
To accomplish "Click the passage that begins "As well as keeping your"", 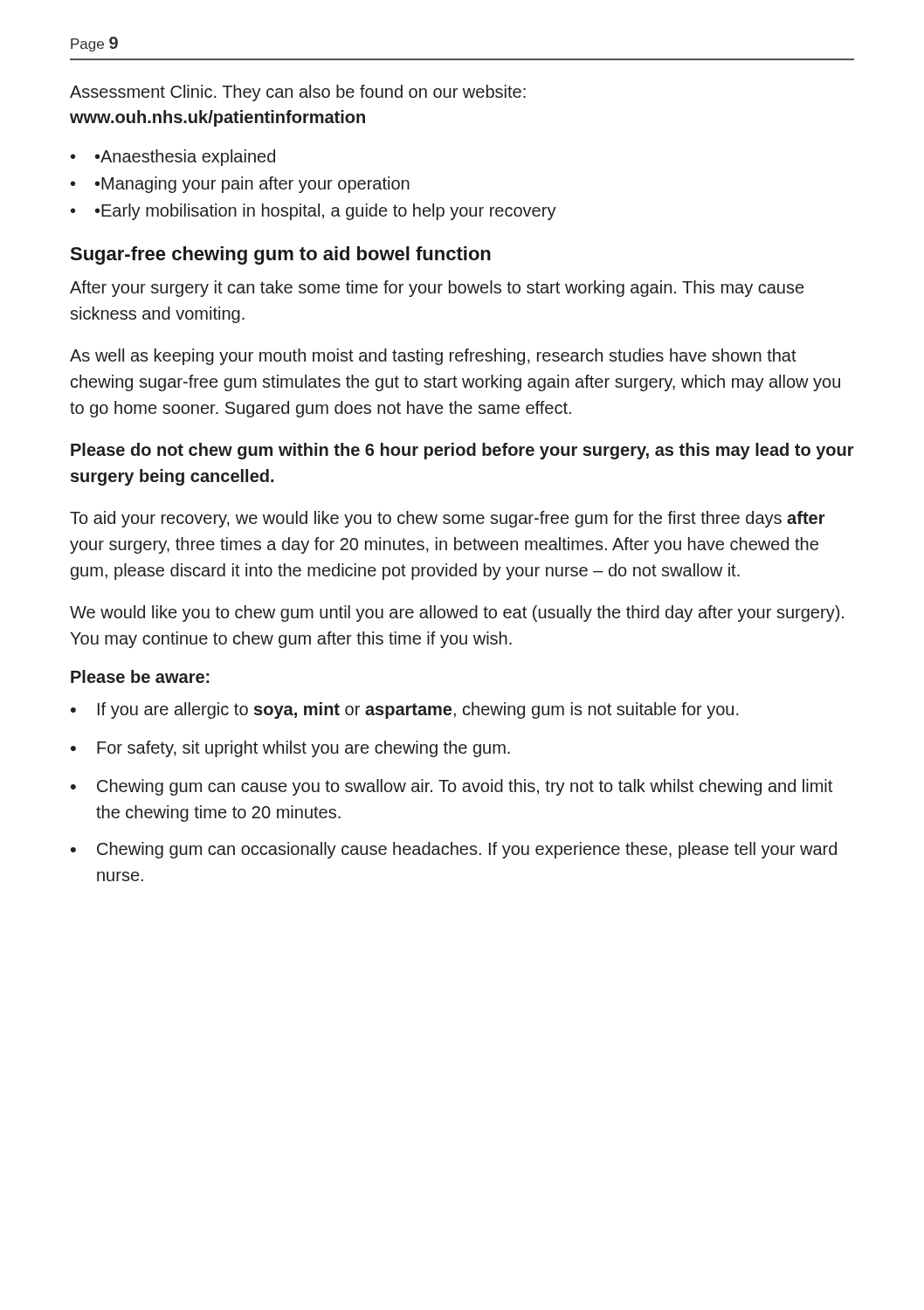I will 456,382.
